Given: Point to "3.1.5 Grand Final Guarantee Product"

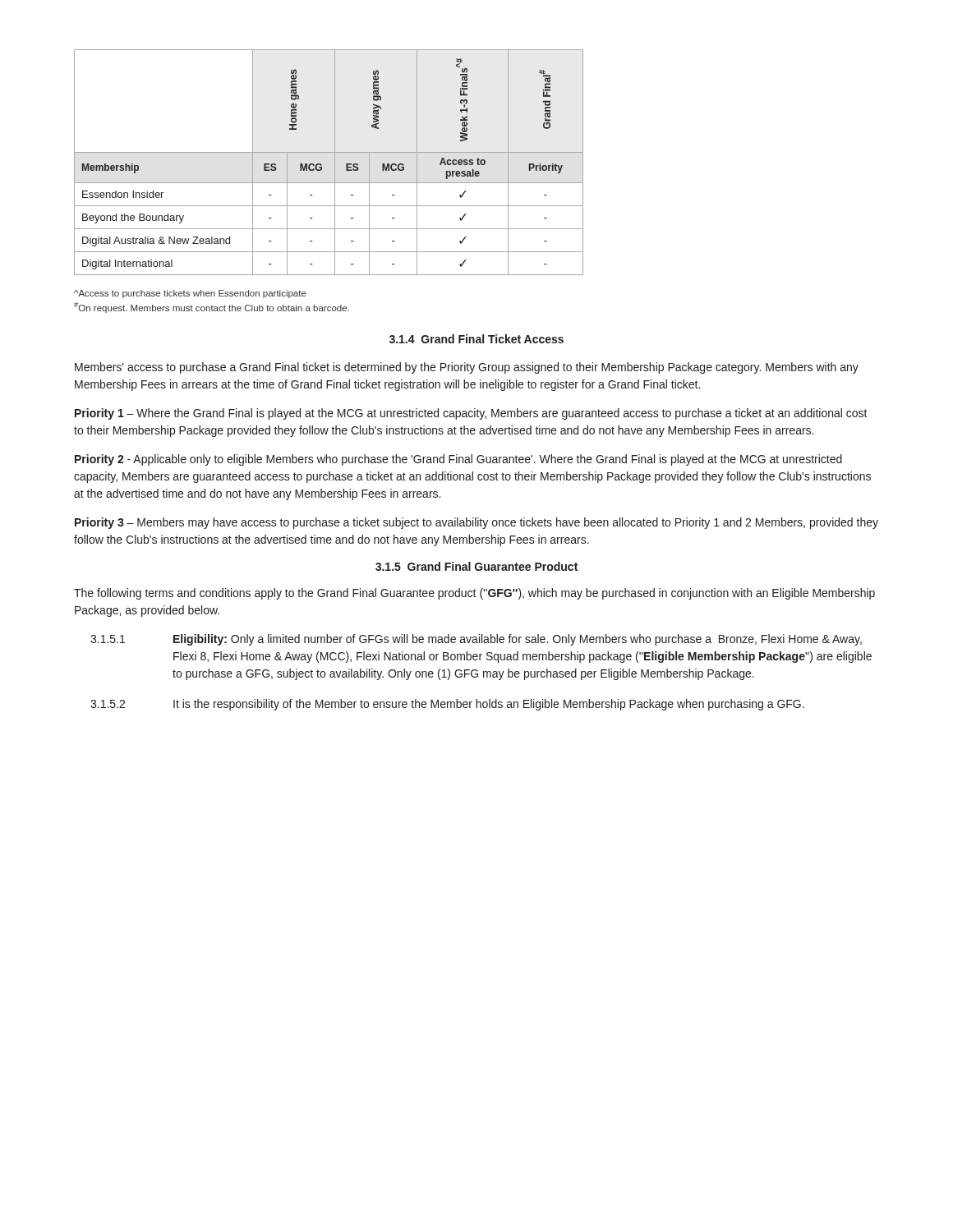Looking at the screenshot, I should click(x=476, y=567).
